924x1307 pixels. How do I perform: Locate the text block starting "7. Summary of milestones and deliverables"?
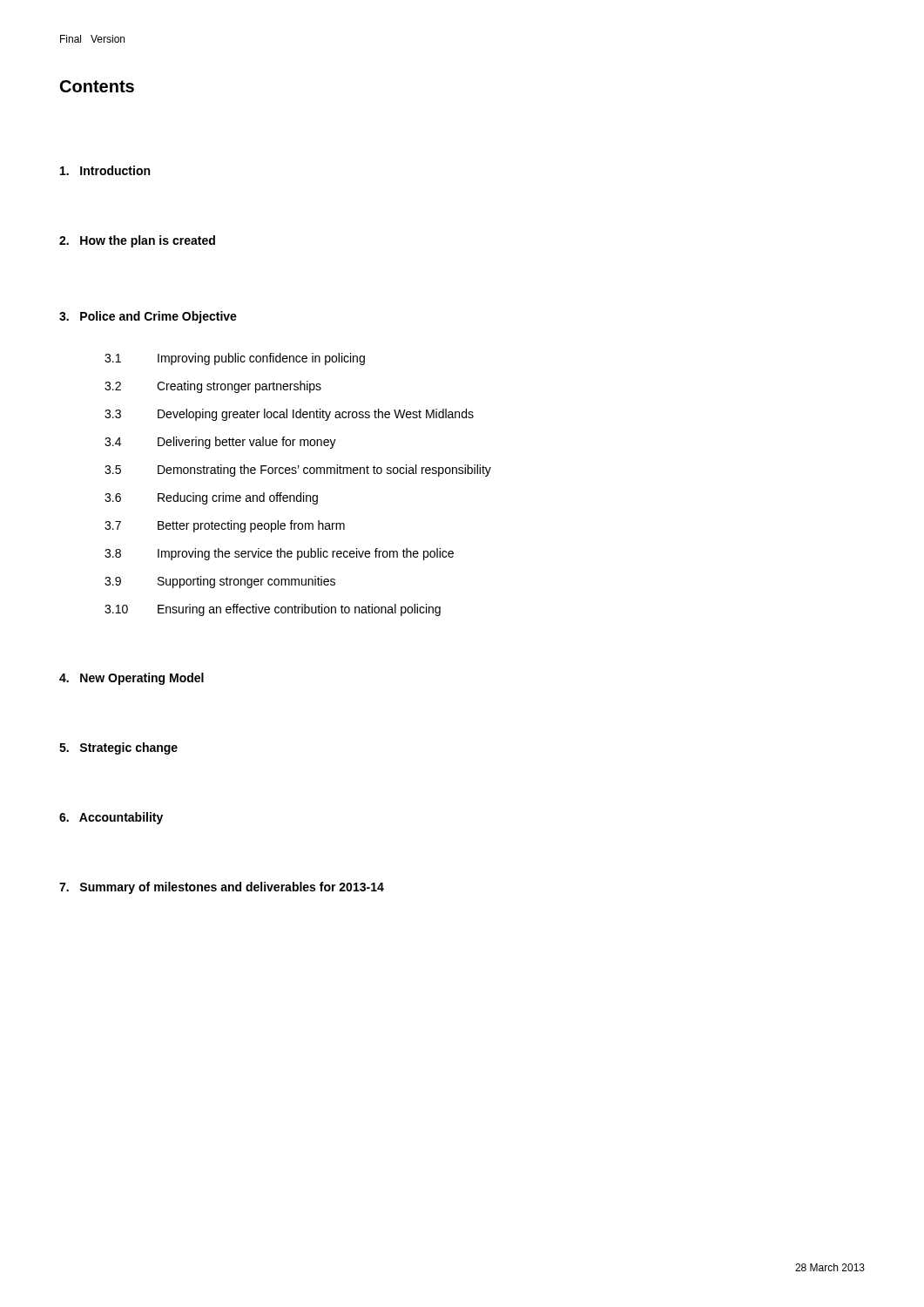click(222, 887)
